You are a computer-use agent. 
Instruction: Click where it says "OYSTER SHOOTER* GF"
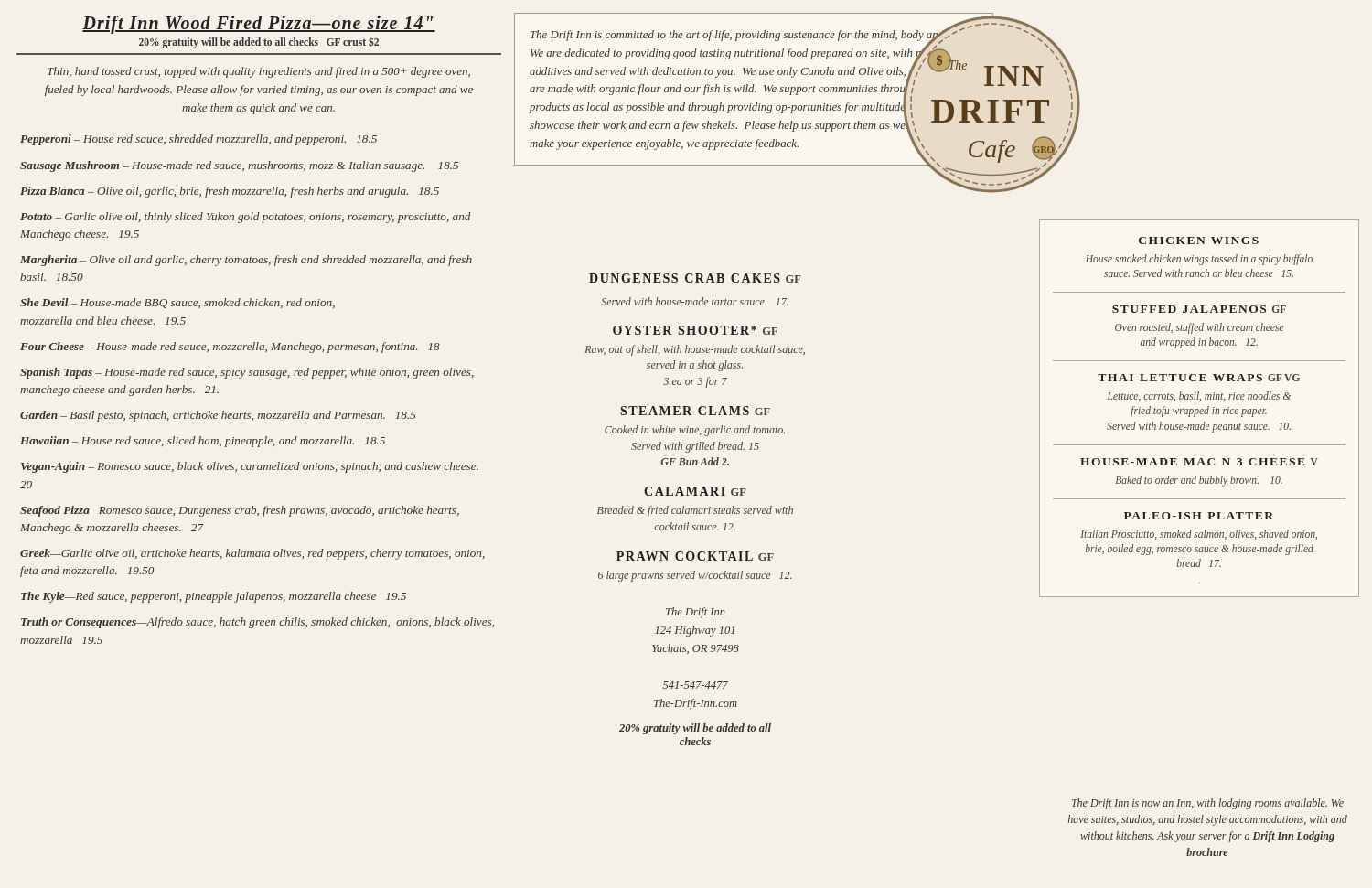tap(695, 330)
